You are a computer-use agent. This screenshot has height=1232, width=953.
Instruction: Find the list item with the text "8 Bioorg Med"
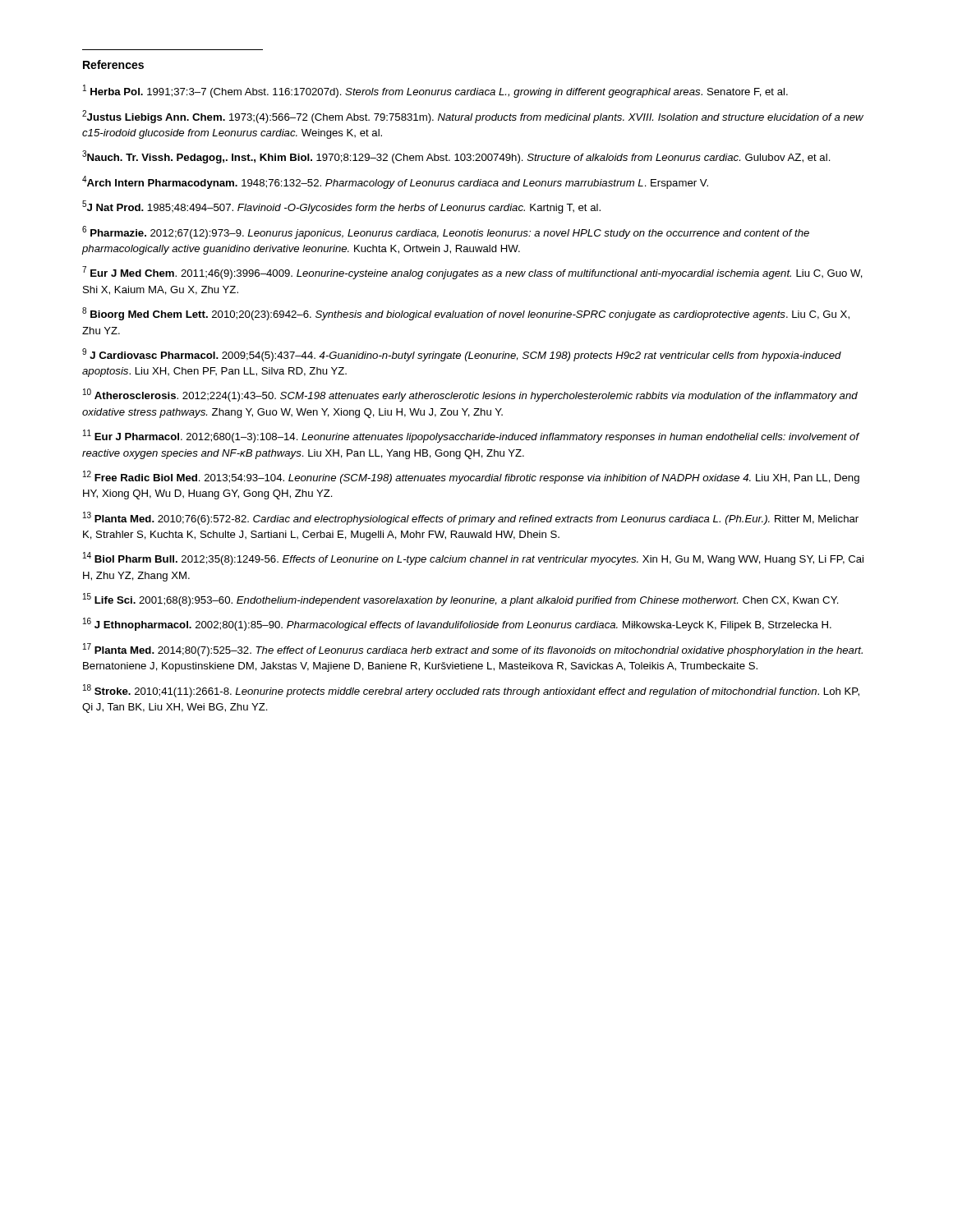point(466,321)
